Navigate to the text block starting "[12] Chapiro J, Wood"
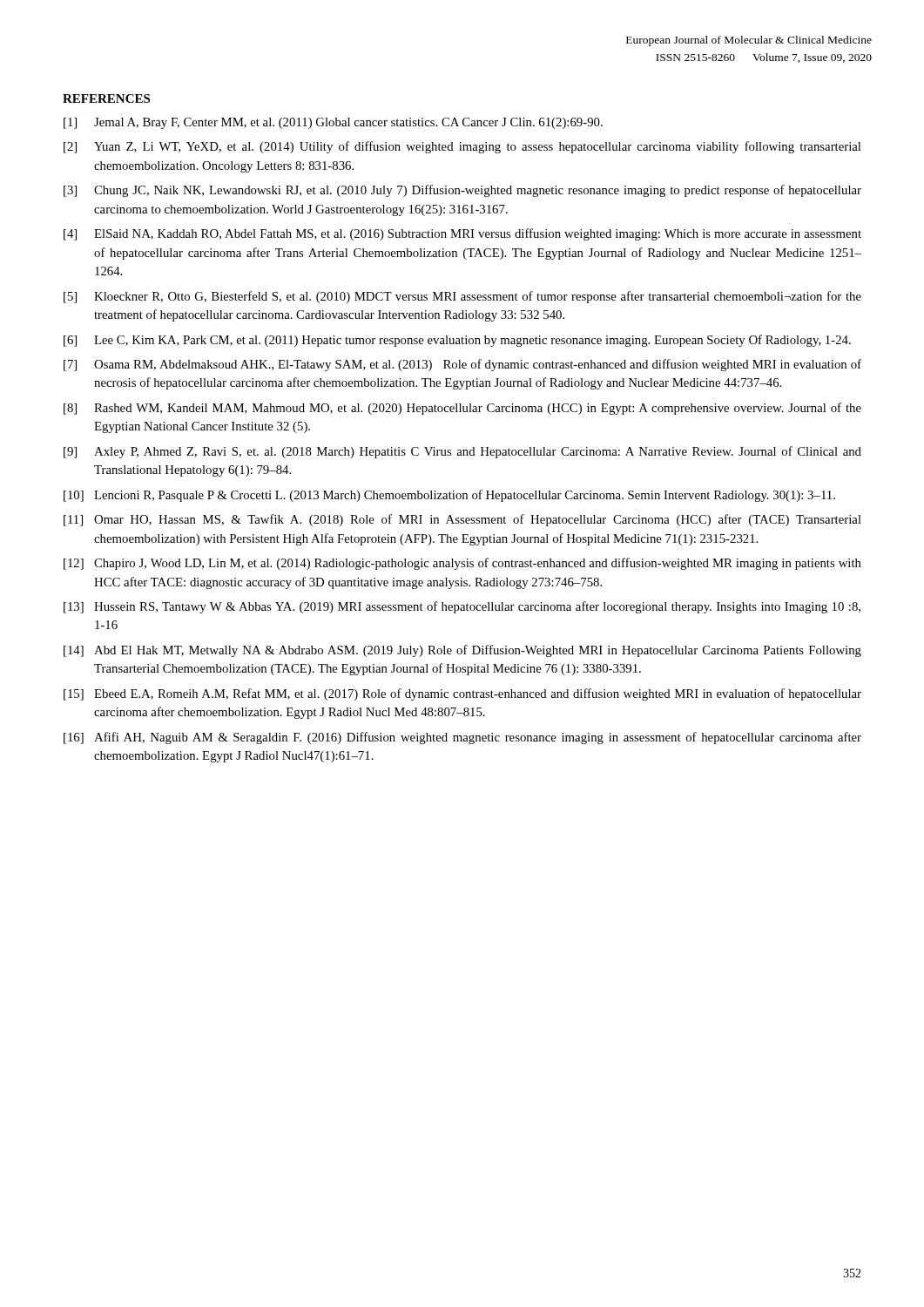The height and width of the screenshot is (1307, 924). pos(462,573)
